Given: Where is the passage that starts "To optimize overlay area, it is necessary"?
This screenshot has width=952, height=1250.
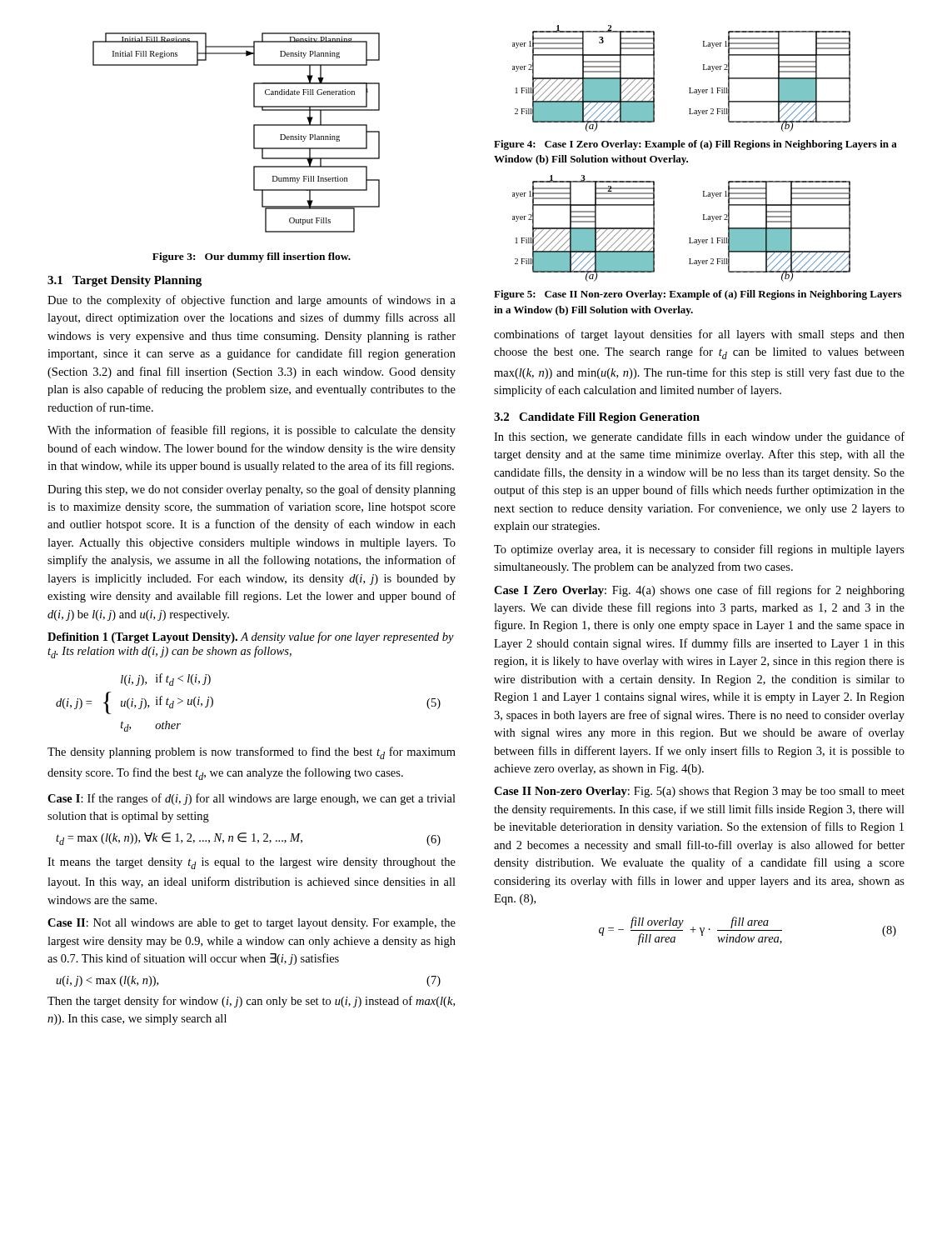Looking at the screenshot, I should click(x=699, y=558).
